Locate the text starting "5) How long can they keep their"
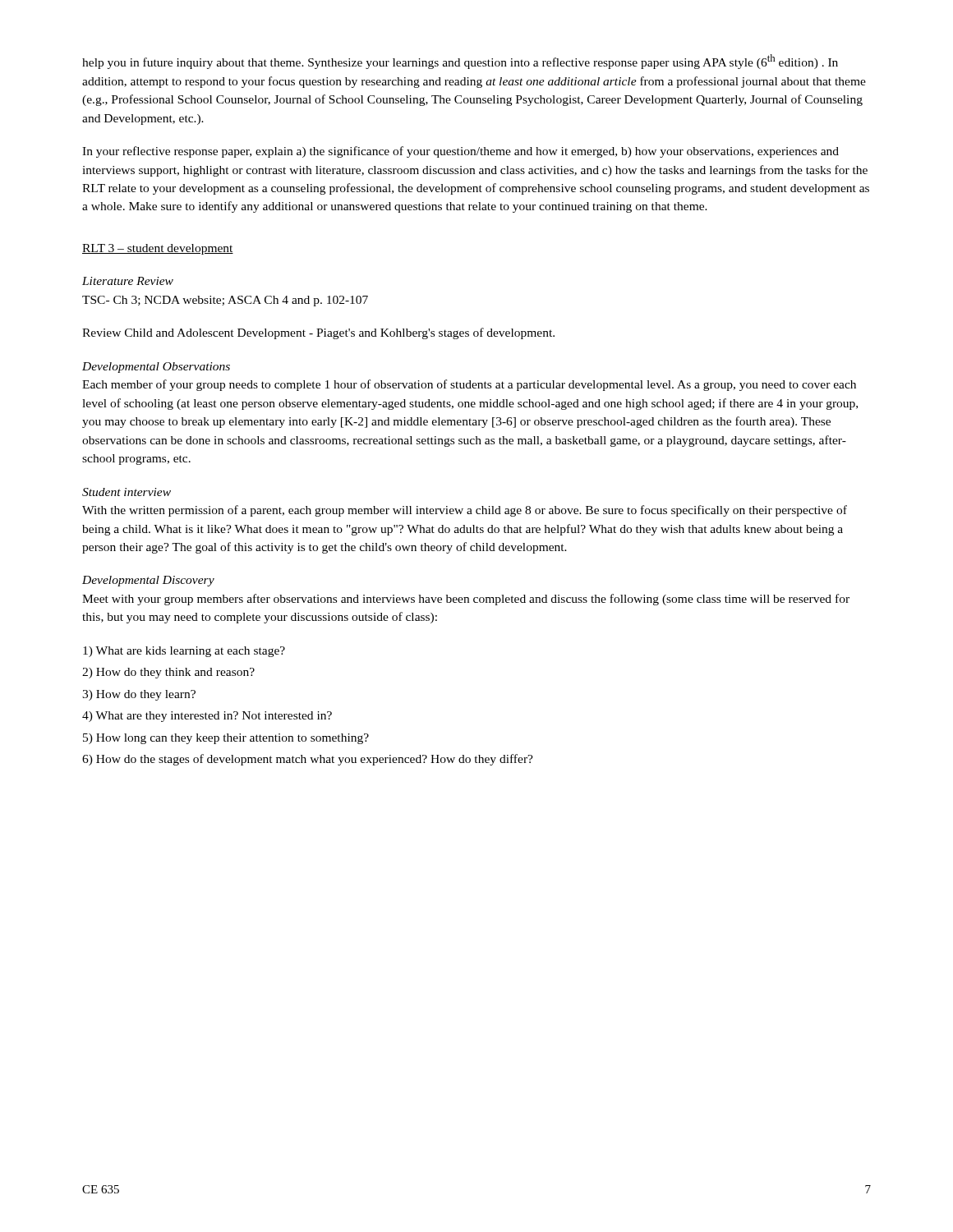Screen dimensions: 1232x953 [x=226, y=737]
